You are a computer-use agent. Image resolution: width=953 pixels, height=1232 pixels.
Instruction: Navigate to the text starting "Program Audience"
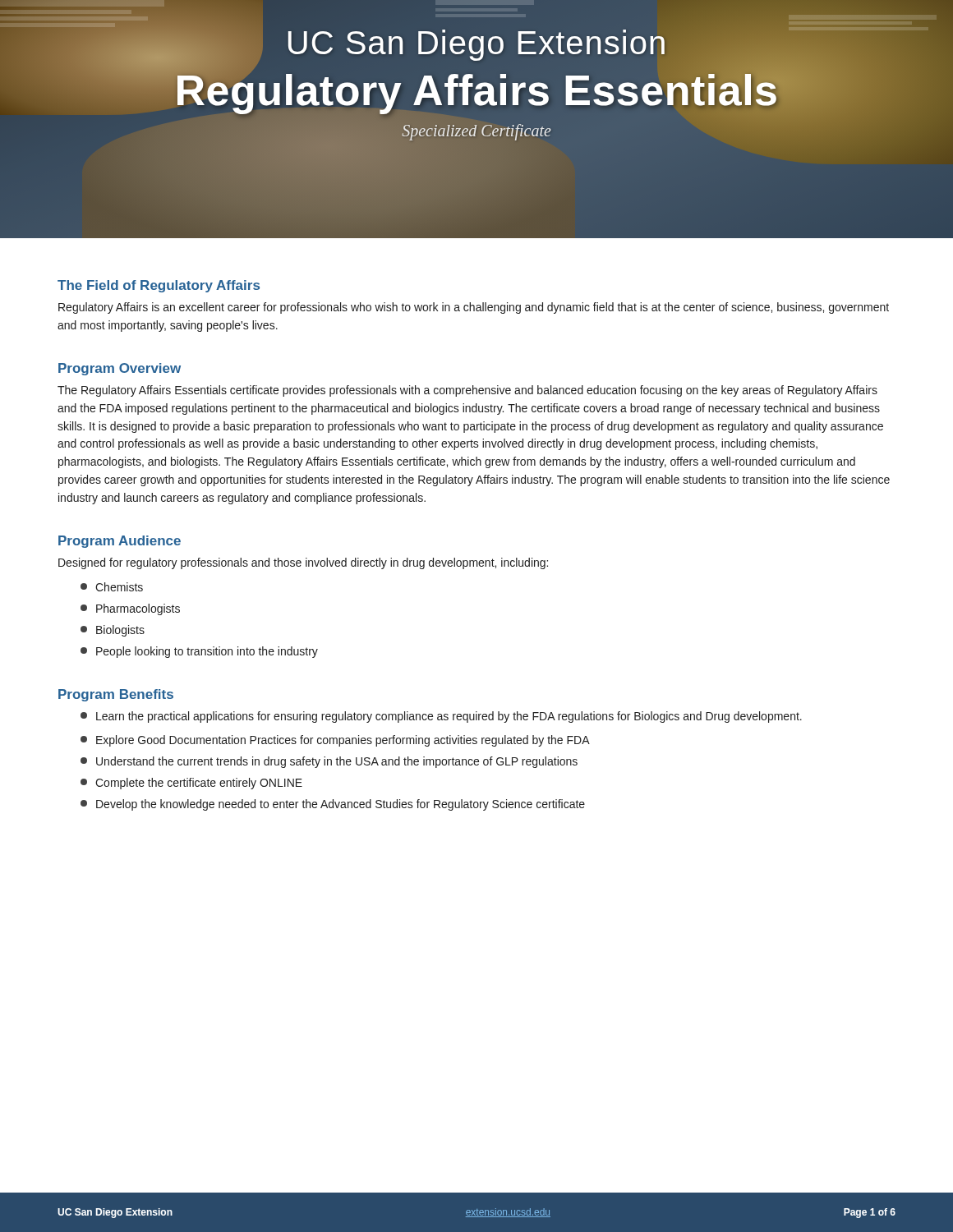pyautogui.click(x=119, y=541)
